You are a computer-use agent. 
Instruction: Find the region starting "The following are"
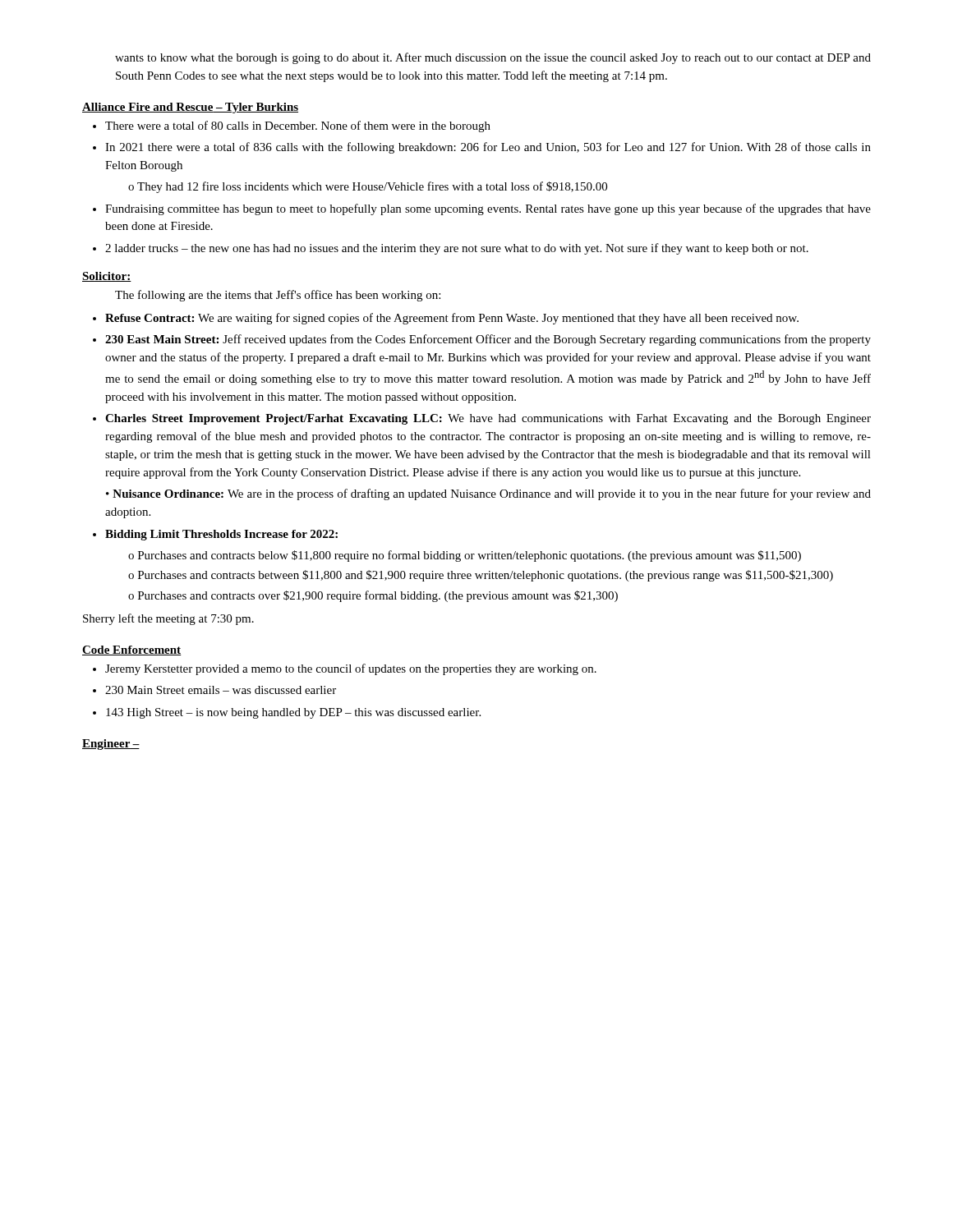(278, 295)
